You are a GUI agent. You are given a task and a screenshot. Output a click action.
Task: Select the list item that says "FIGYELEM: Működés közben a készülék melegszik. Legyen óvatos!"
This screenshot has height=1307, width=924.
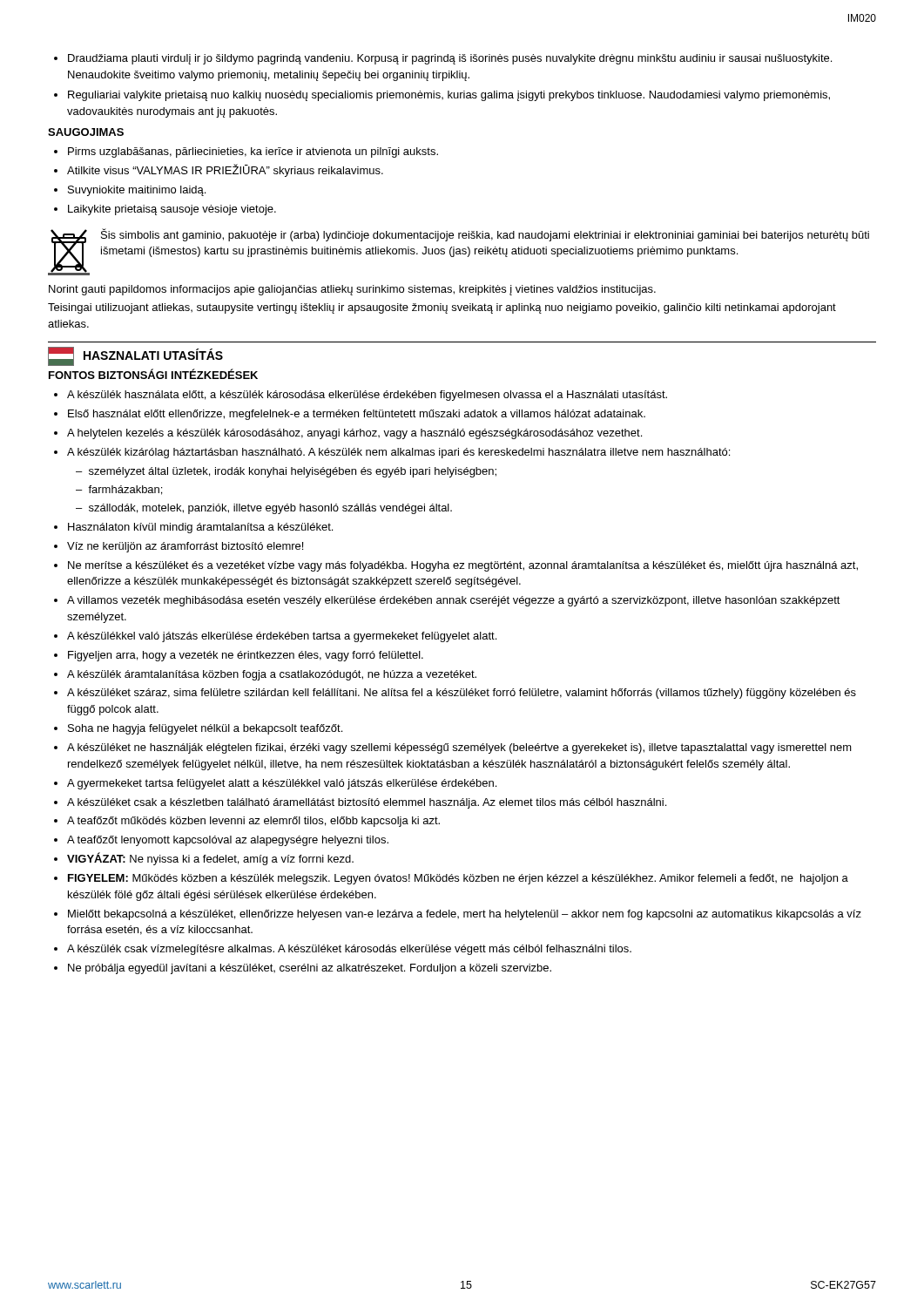pyautogui.click(x=458, y=886)
